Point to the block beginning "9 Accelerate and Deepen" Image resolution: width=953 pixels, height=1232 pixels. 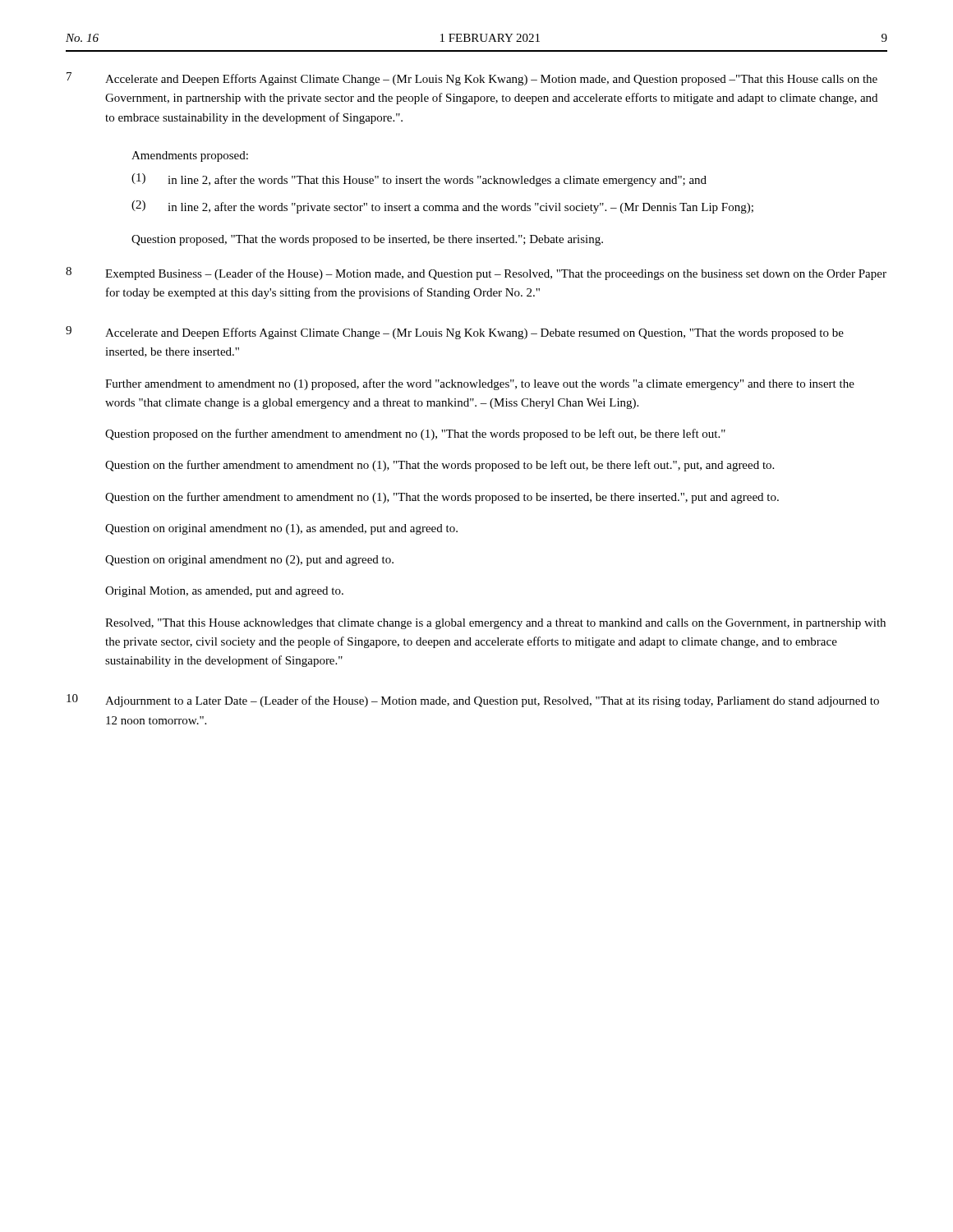(x=476, y=502)
